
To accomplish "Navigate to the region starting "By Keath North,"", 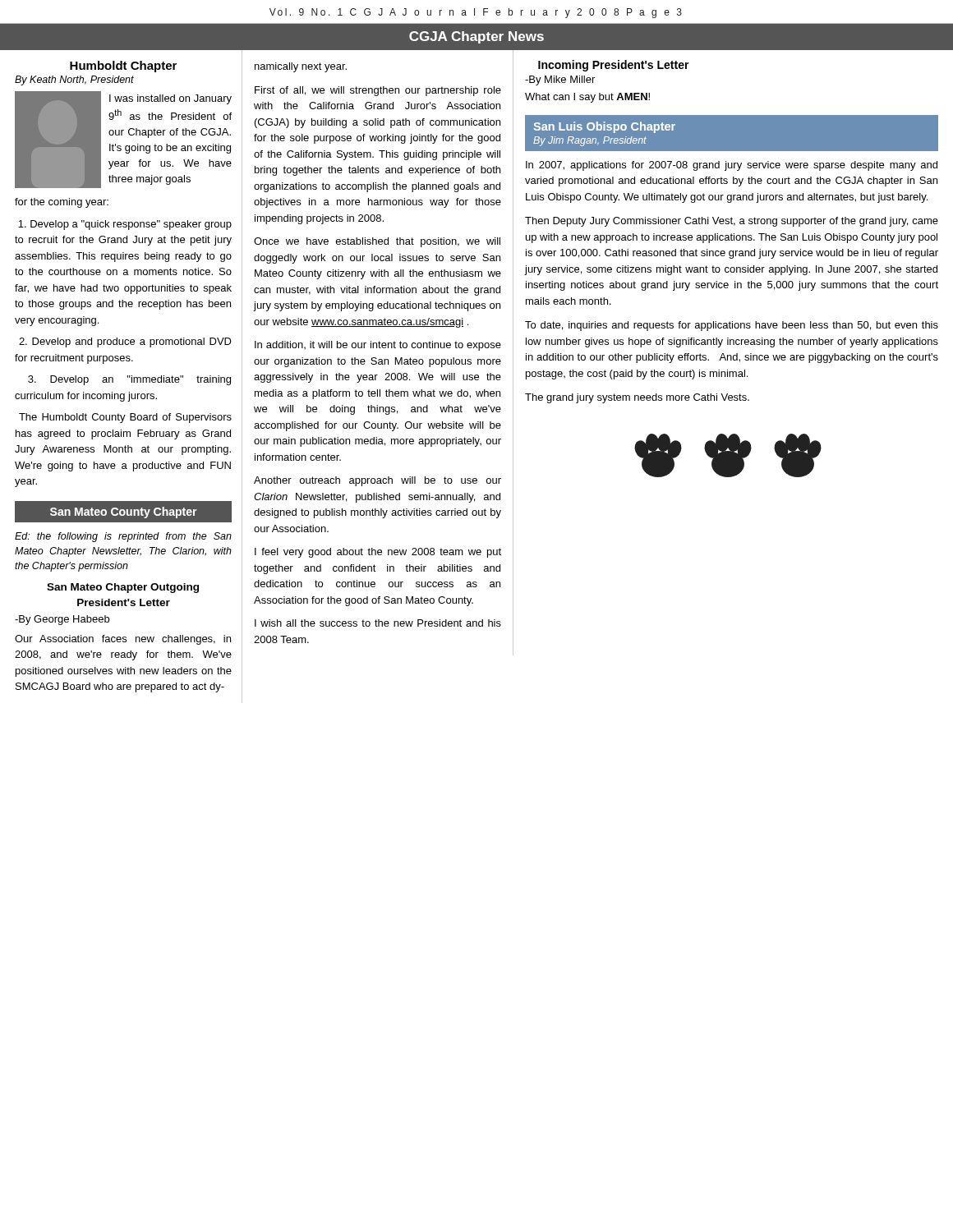I will point(74,80).
